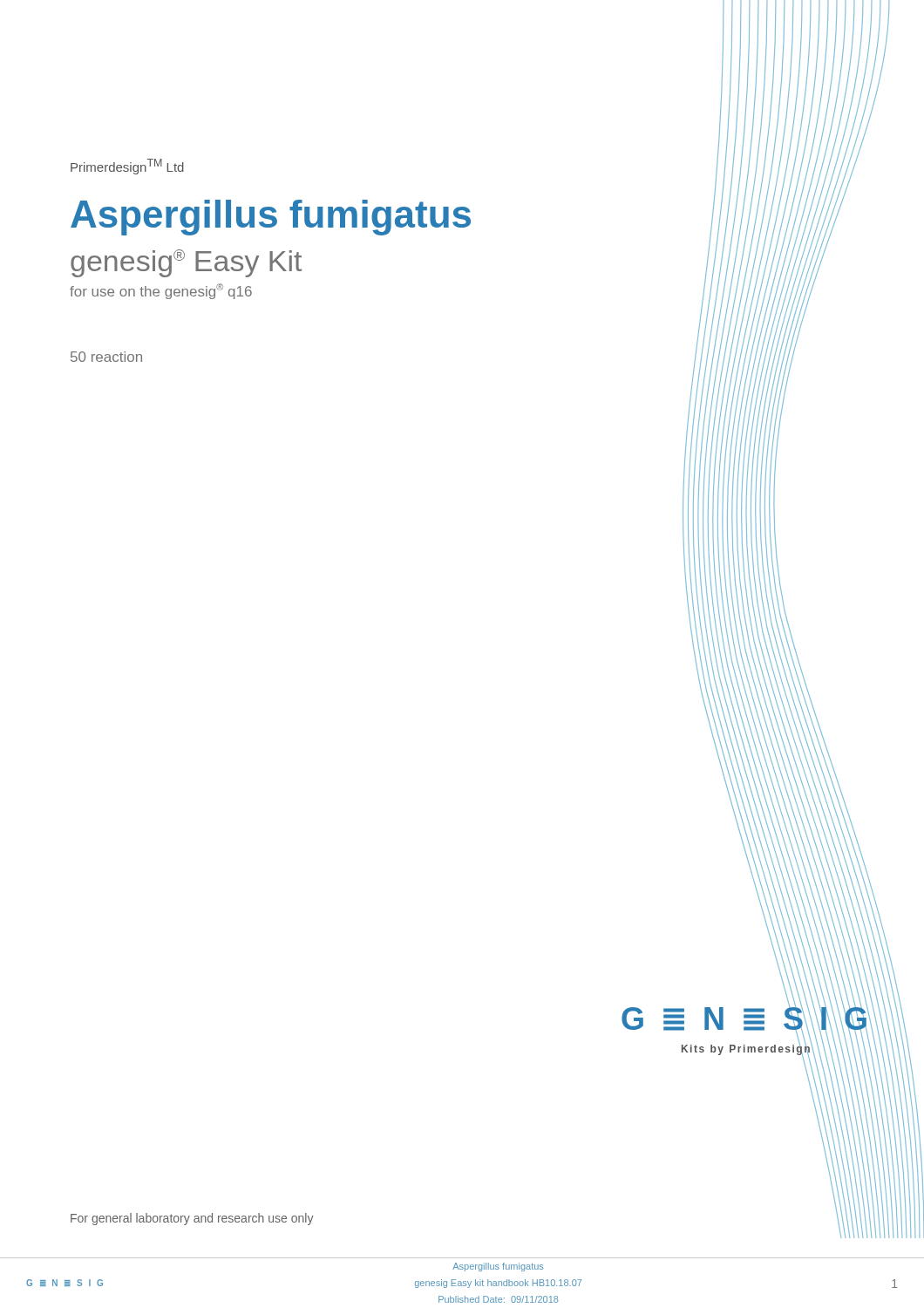
Task: Select the title that says "Aspergillus fumigatus"
Action: coord(271,215)
